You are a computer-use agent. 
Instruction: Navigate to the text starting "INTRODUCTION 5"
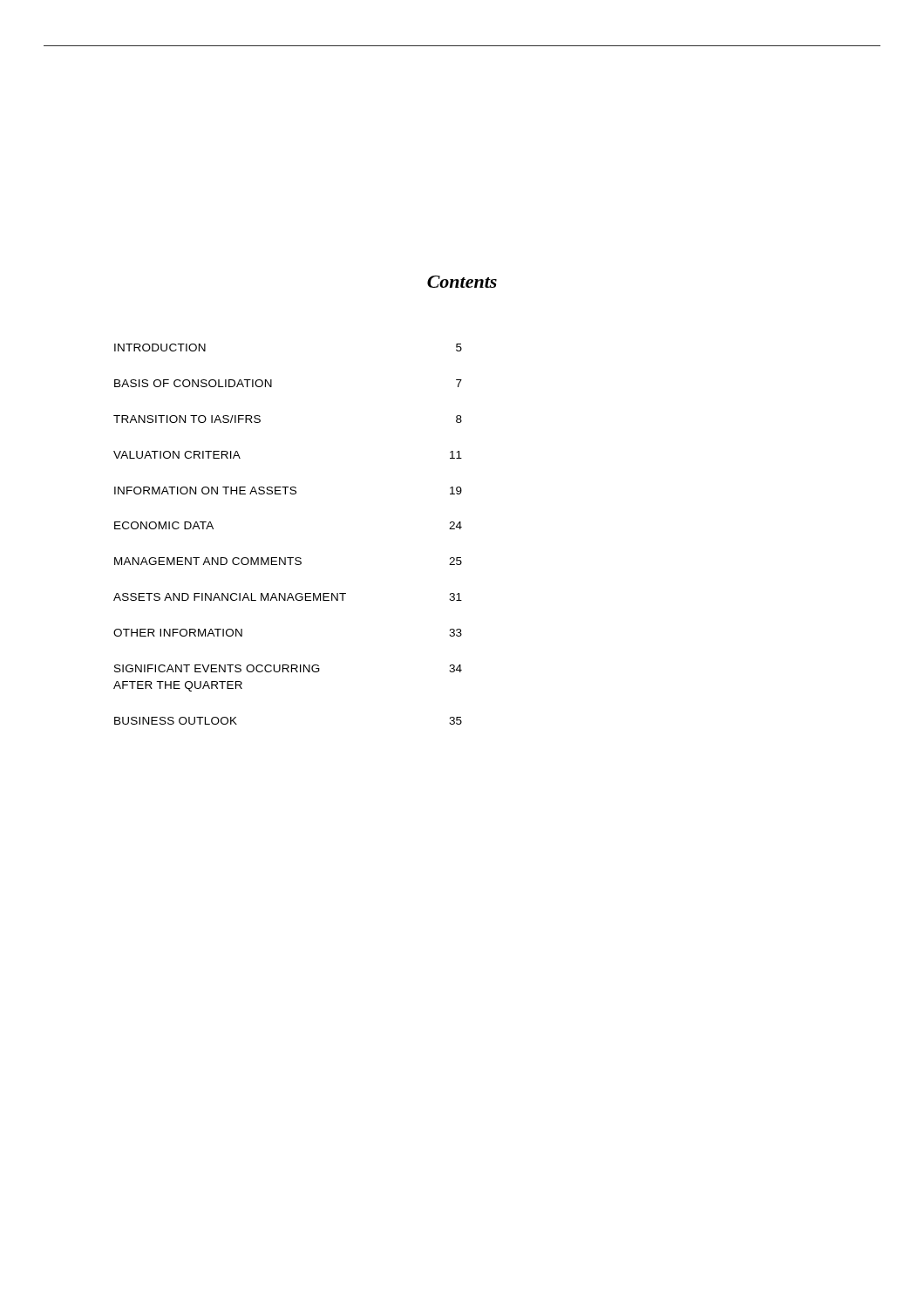click(x=162, y=347)
